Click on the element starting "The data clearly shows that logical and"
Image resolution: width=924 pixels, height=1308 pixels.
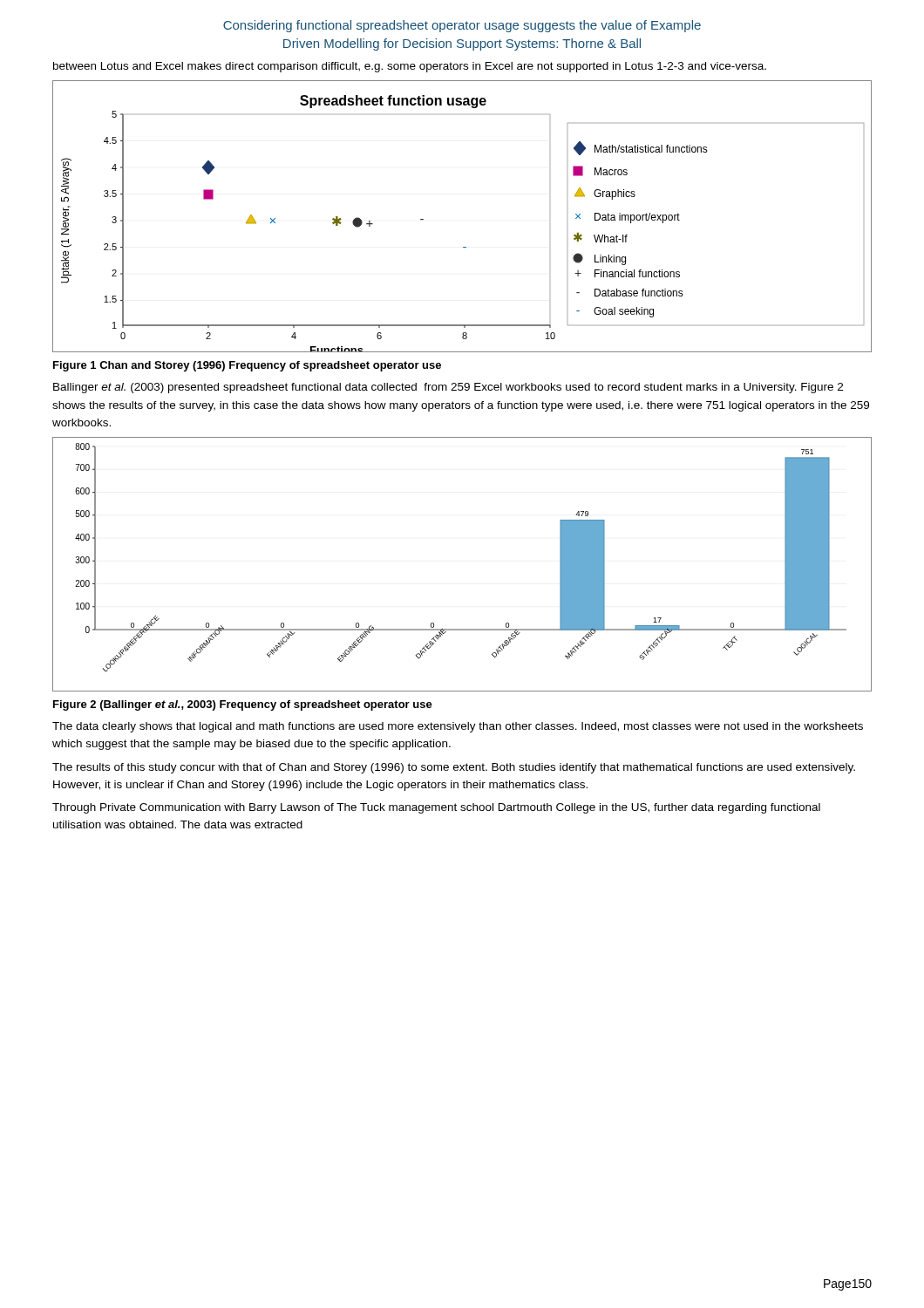[458, 735]
